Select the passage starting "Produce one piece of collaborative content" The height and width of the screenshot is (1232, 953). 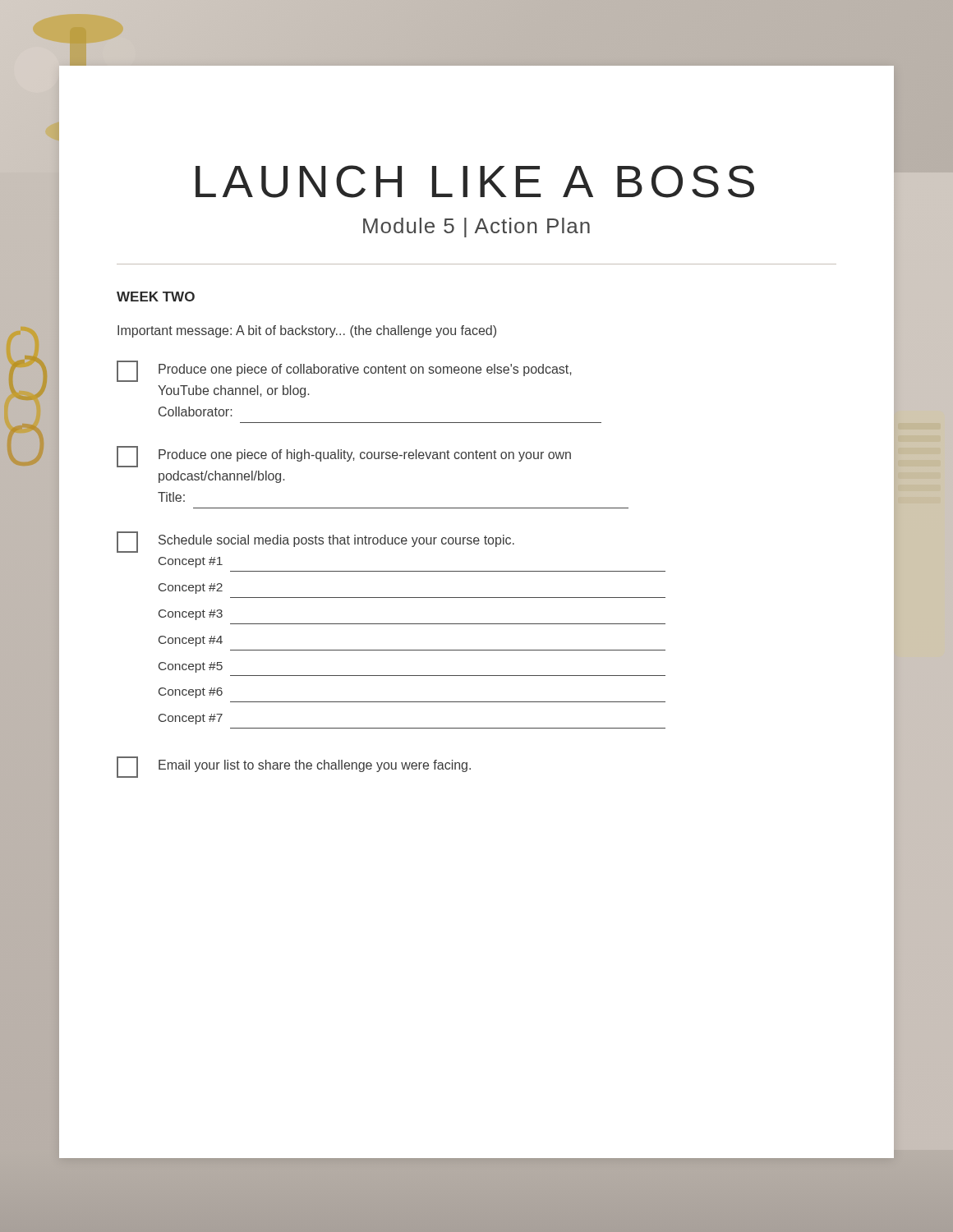click(344, 371)
